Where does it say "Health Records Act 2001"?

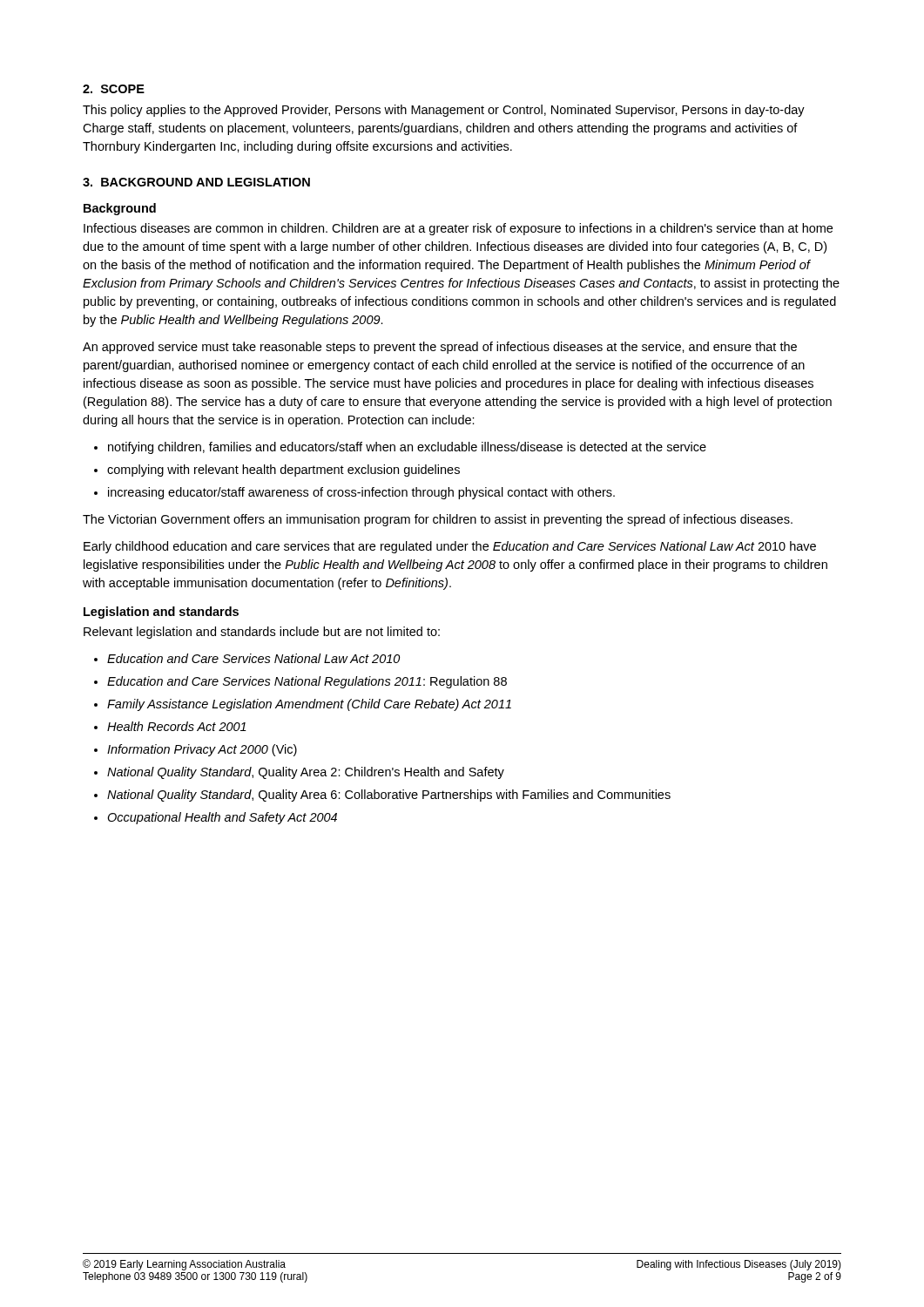pos(177,727)
